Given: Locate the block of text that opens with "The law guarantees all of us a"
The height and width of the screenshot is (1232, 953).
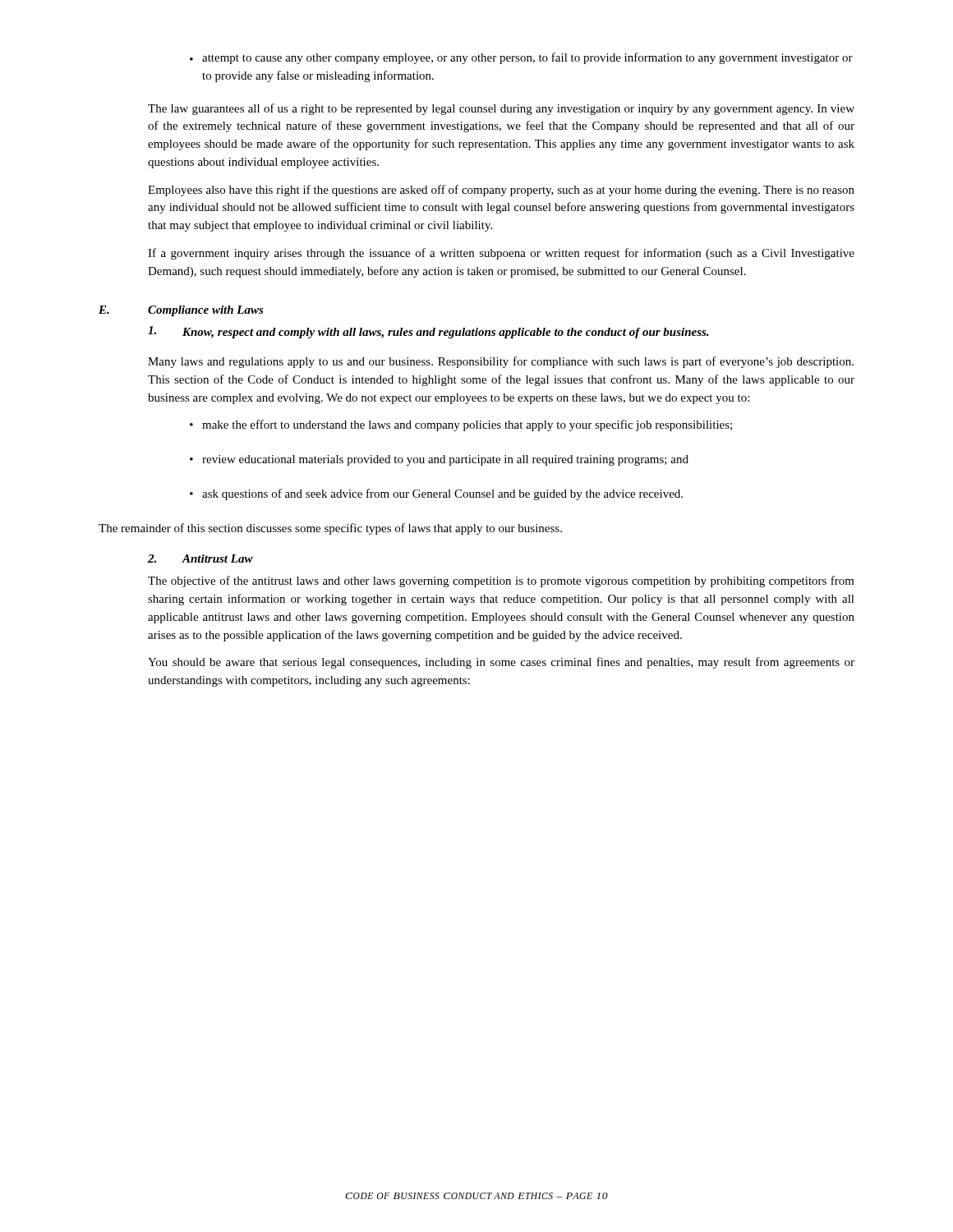Looking at the screenshot, I should [x=501, y=136].
